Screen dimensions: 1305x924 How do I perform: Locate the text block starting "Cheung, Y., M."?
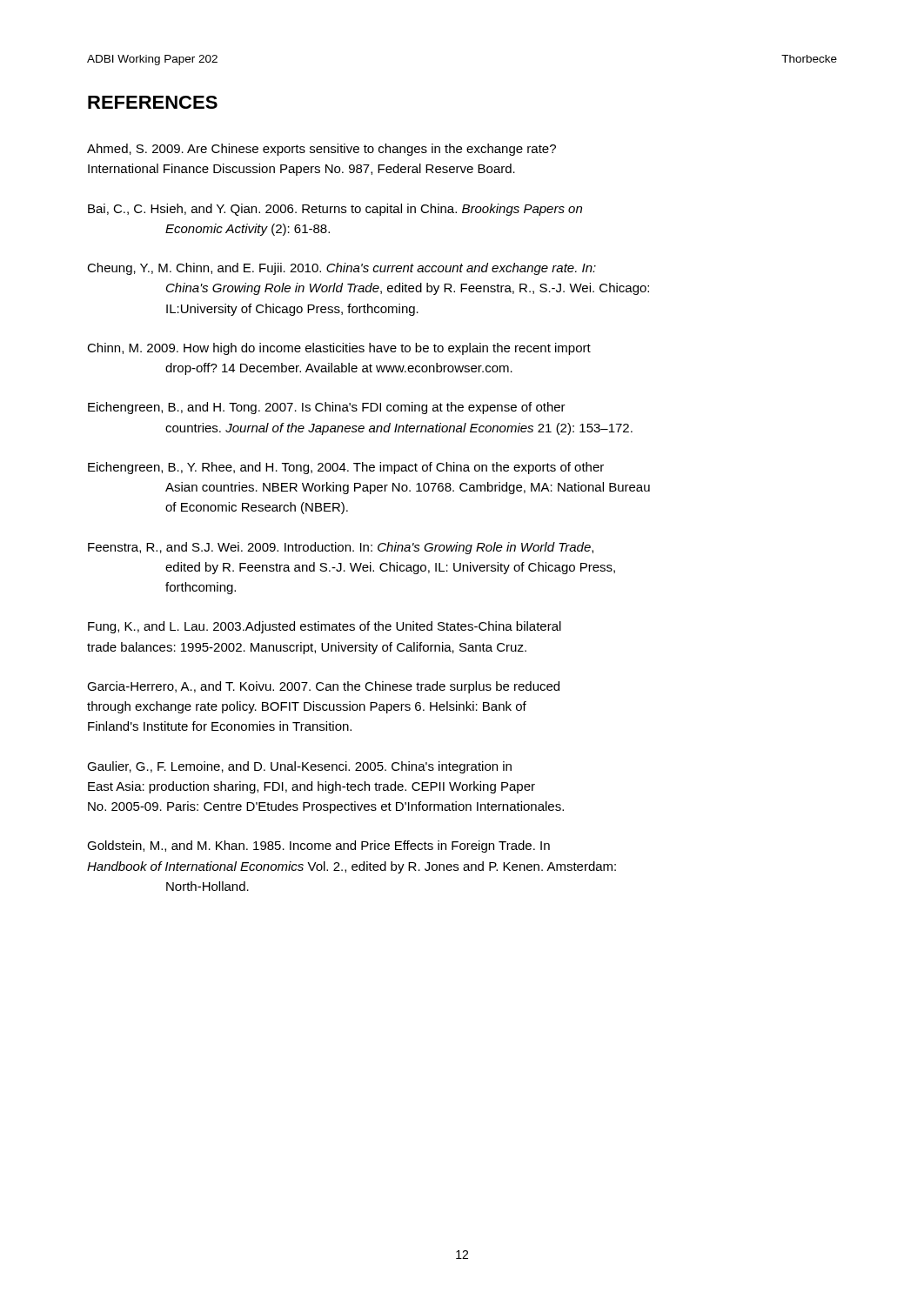pos(462,288)
